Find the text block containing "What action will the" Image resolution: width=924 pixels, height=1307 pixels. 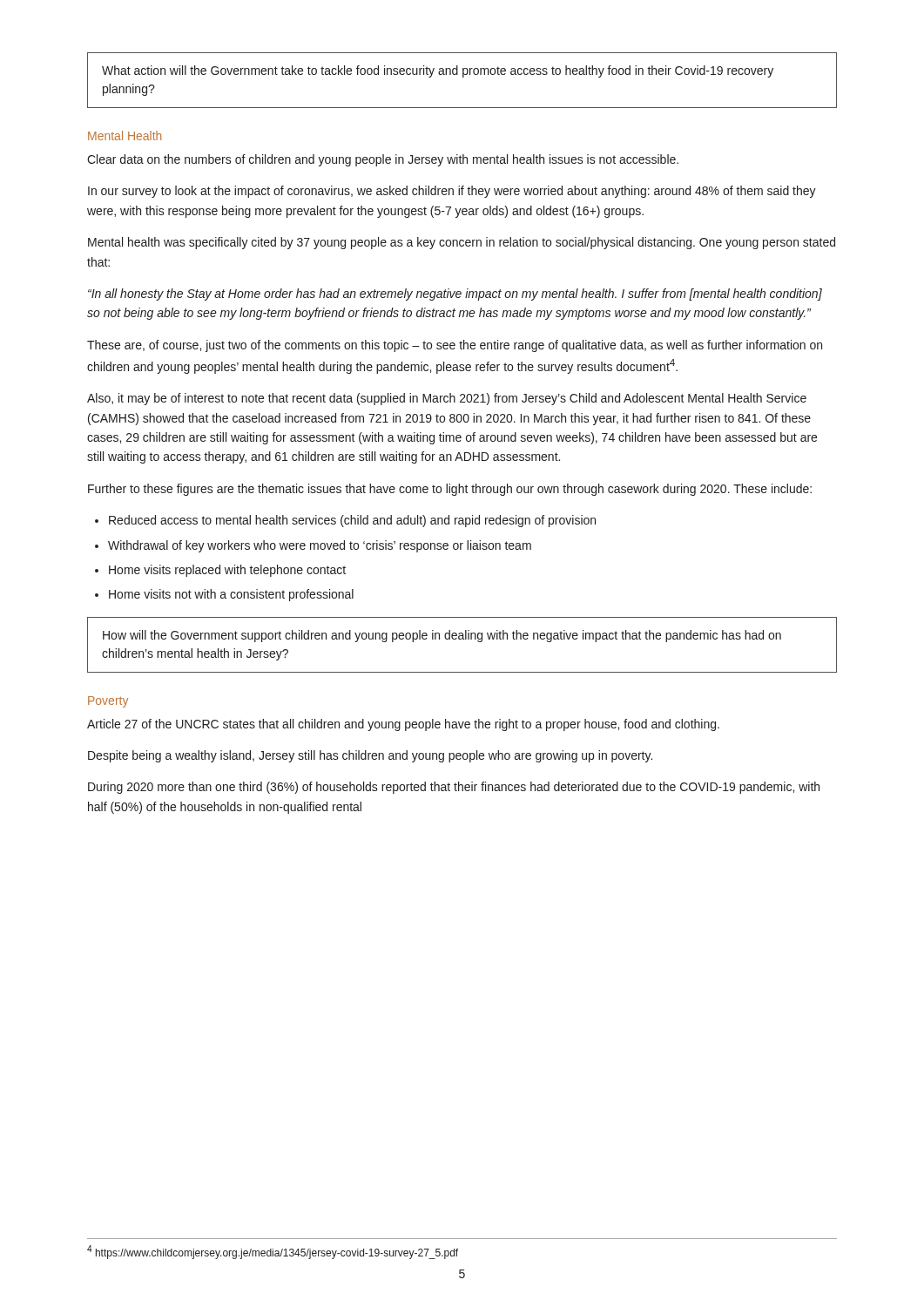438,80
